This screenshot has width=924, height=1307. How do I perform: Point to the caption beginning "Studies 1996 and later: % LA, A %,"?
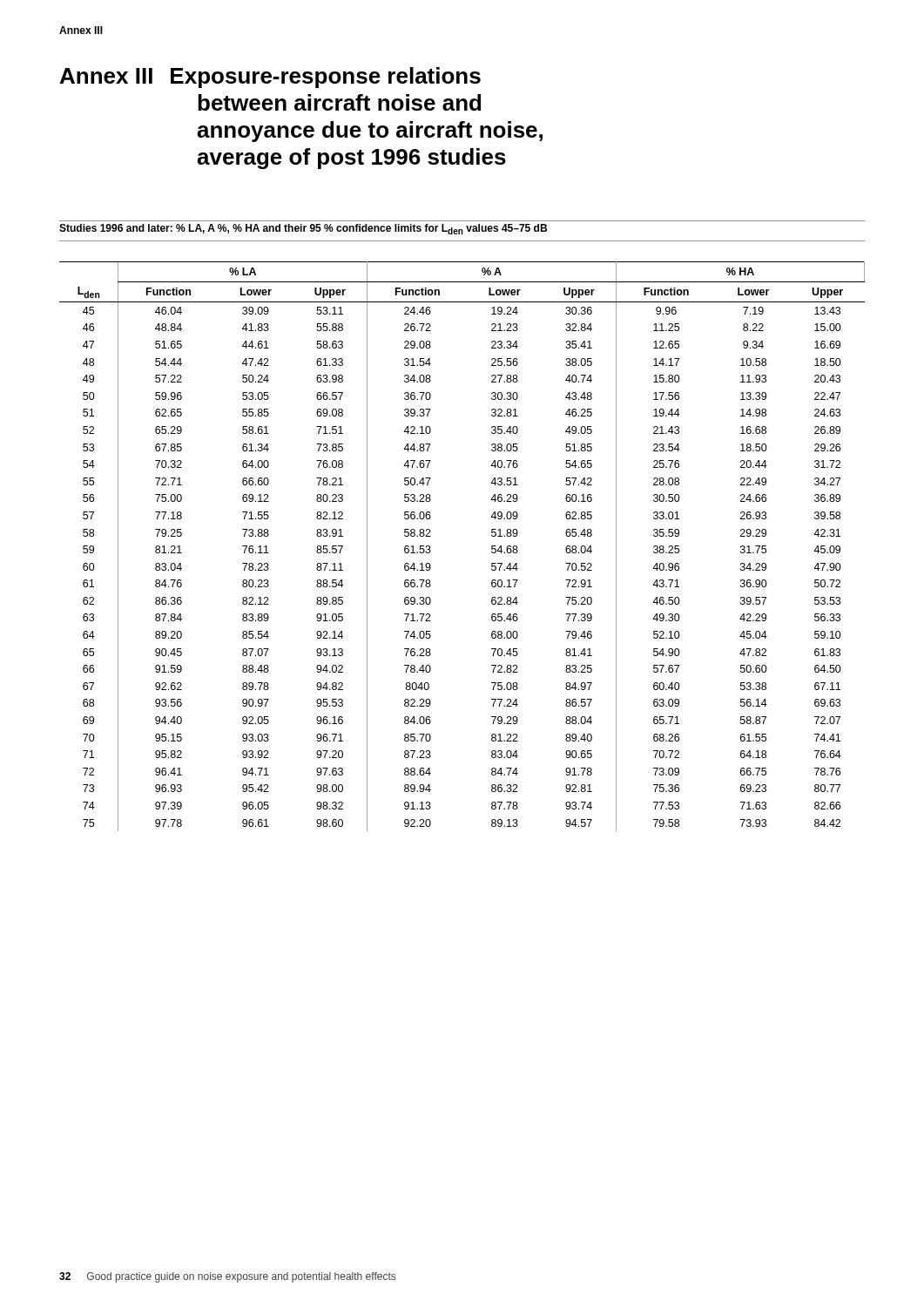click(303, 229)
